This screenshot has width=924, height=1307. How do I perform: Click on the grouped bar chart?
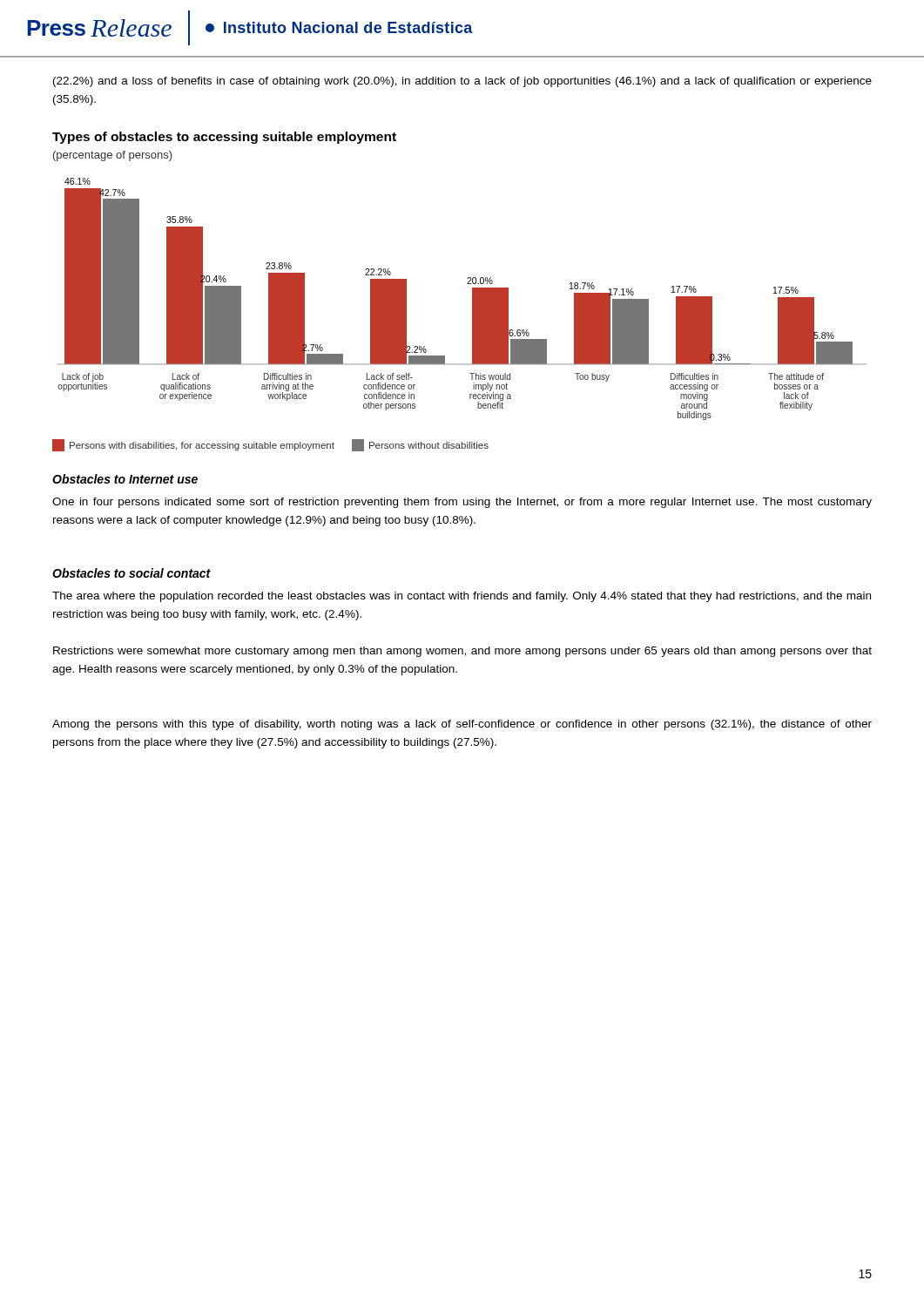462,299
